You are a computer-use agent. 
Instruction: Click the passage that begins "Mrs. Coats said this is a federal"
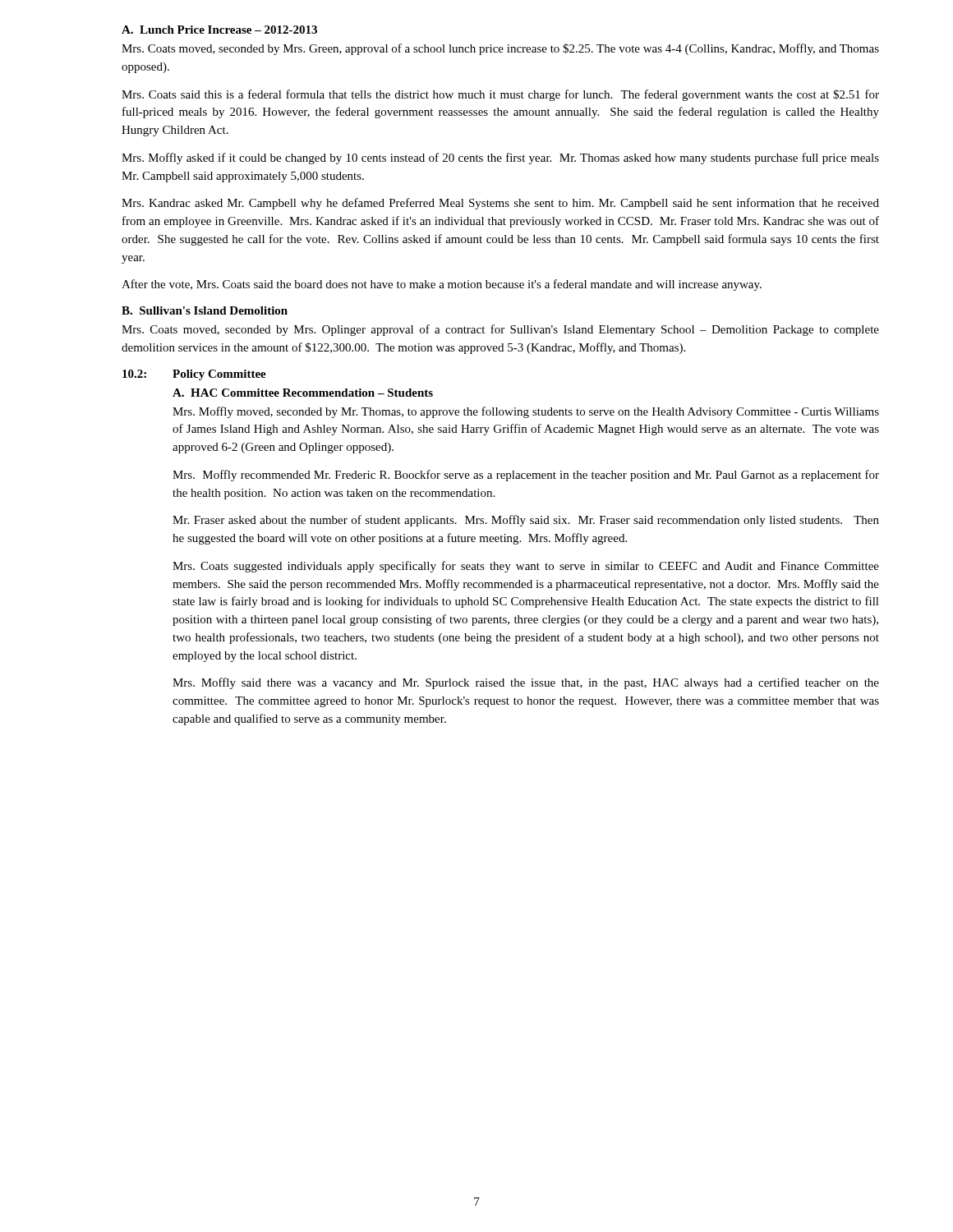click(500, 112)
